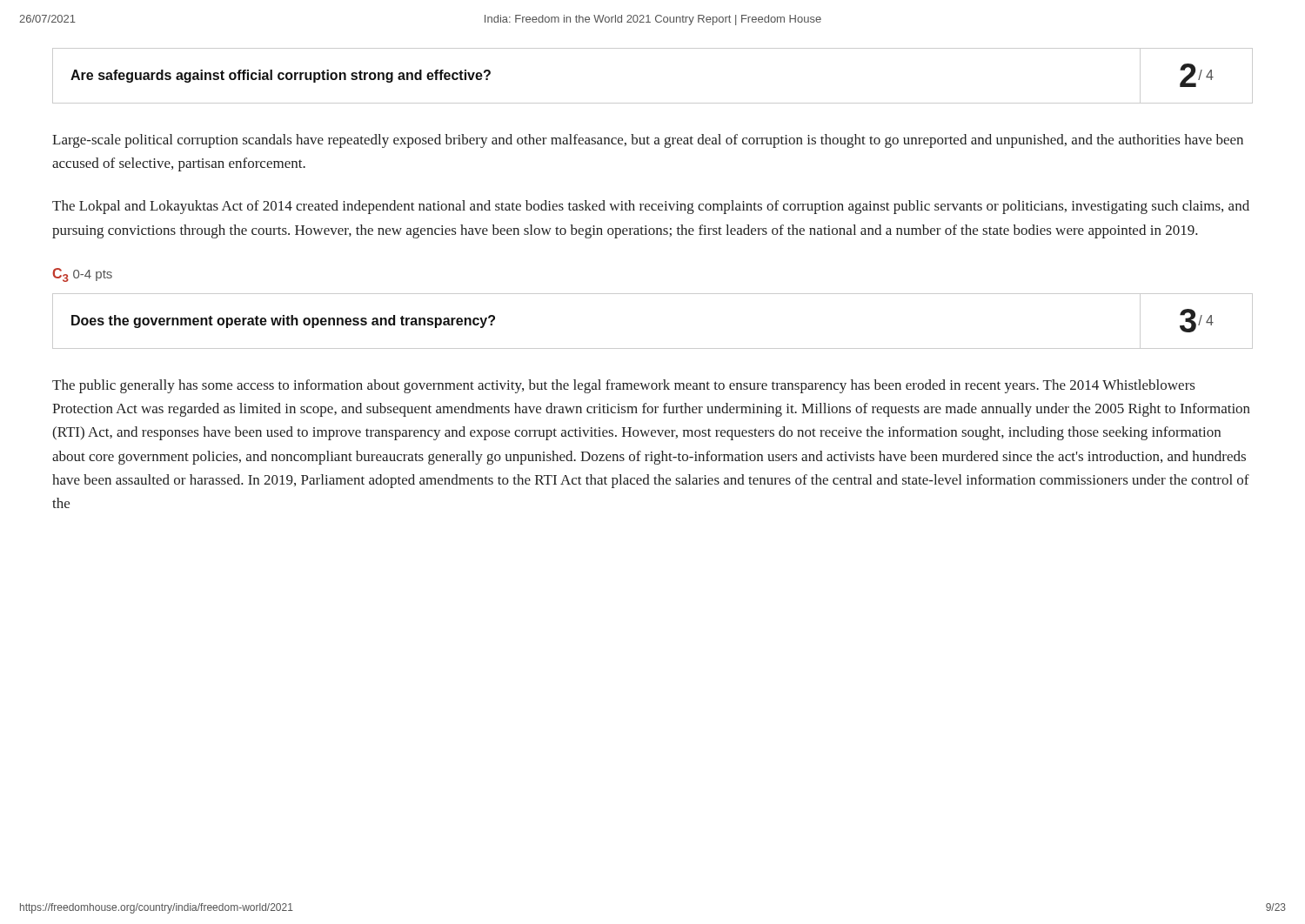Navigate to the region starting "Large-scale political corruption scandals have"
The width and height of the screenshot is (1305, 924).
point(648,151)
